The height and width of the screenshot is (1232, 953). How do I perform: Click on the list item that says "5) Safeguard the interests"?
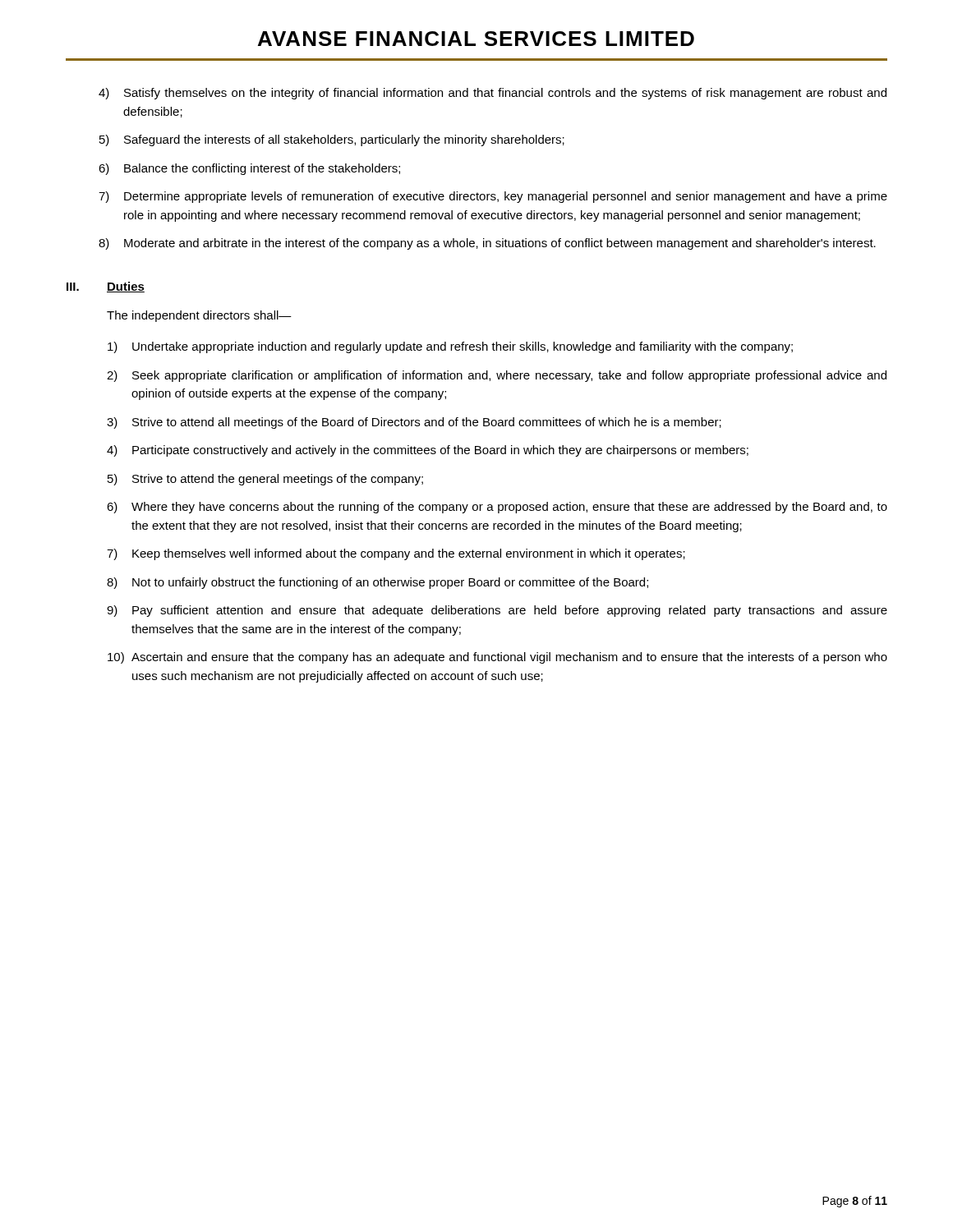click(x=493, y=140)
